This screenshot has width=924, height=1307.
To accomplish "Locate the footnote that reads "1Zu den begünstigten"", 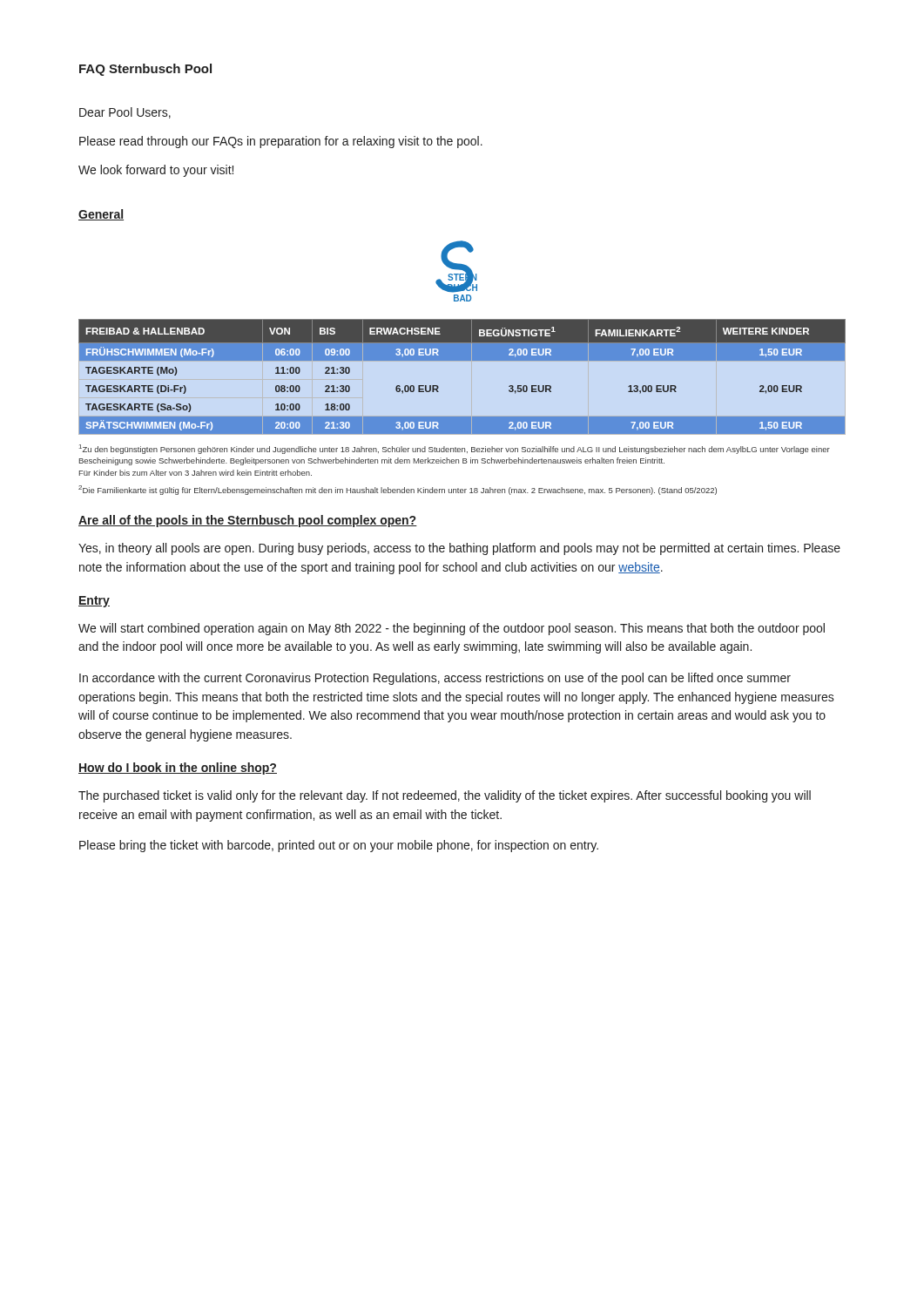I will [454, 460].
